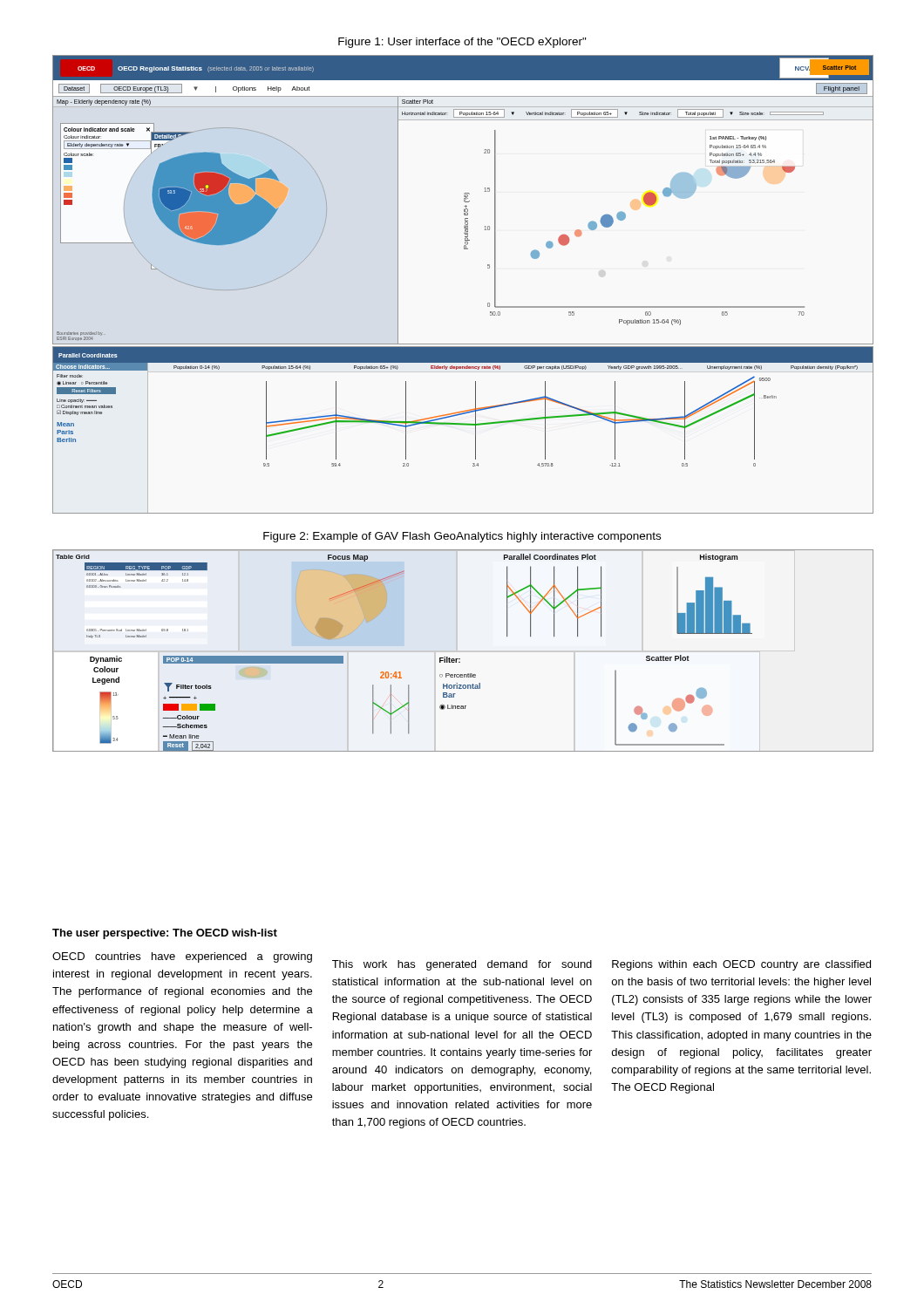This screenshot has width=924, height=1308.
Task: Locate the block of text that opens with "Regions within each OECD country are classified"
Action: (742, 1025)
